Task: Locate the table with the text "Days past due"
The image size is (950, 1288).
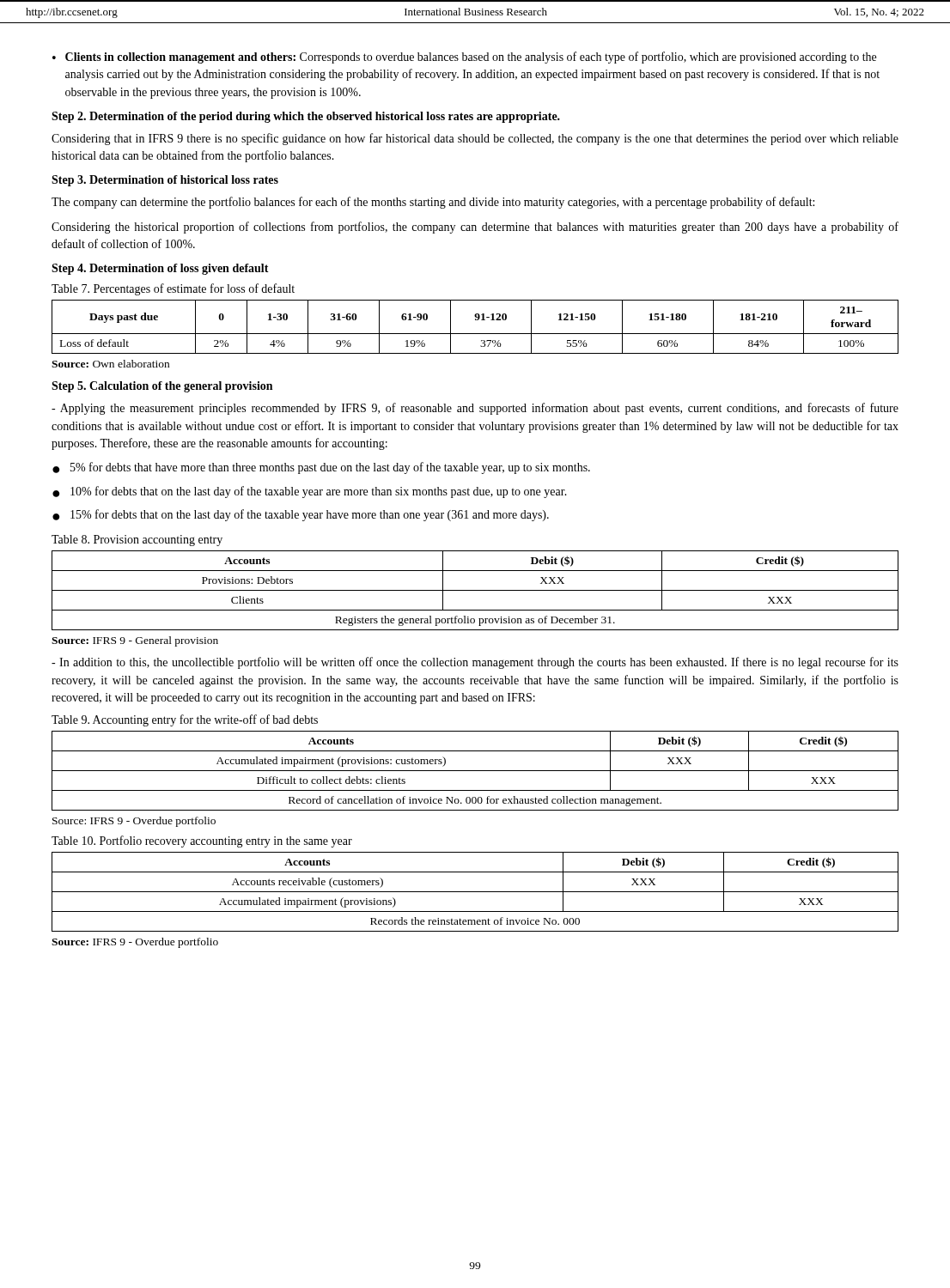Action: [x=475, y=327]
